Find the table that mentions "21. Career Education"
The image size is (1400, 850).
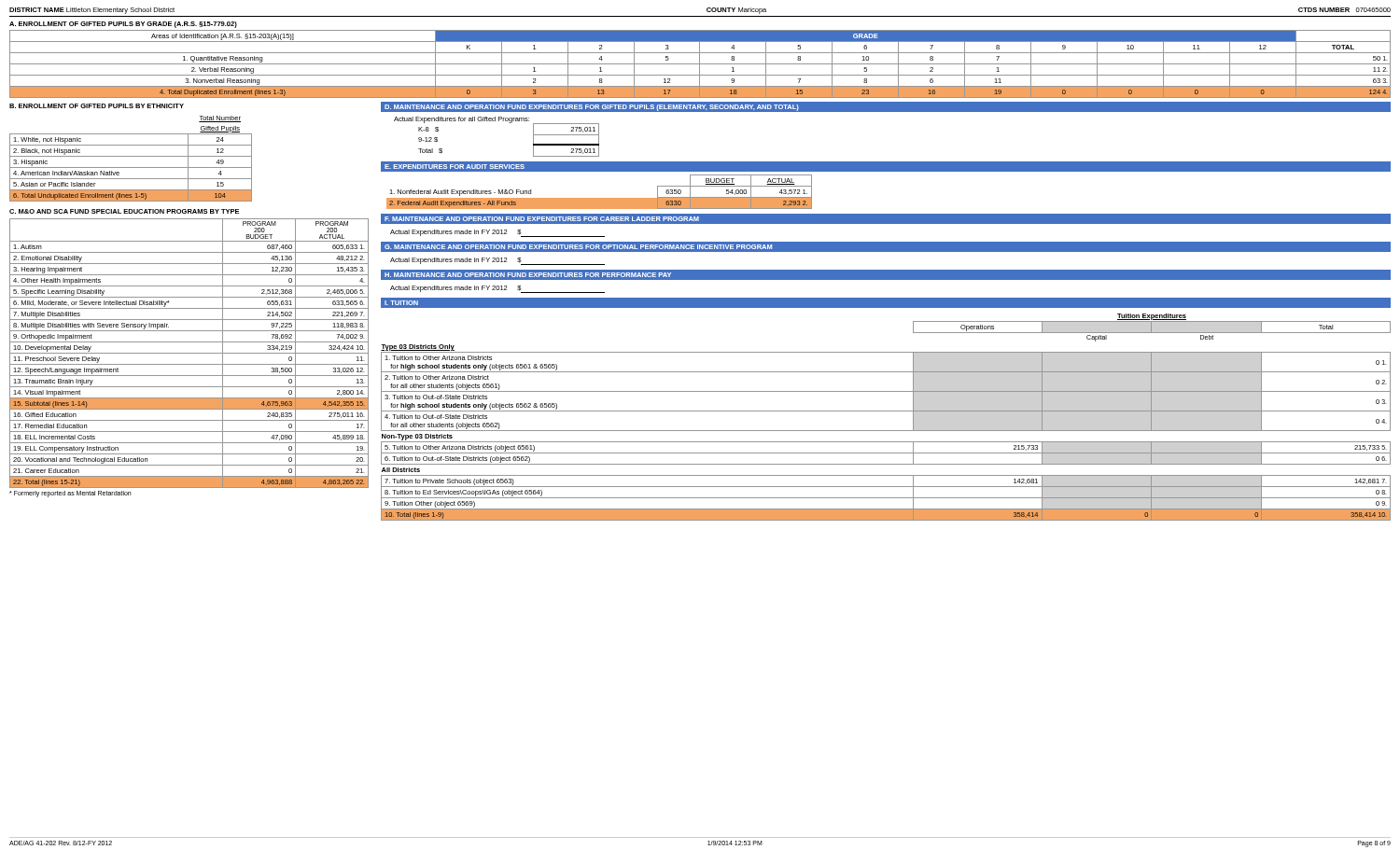(x=191, y=357)
